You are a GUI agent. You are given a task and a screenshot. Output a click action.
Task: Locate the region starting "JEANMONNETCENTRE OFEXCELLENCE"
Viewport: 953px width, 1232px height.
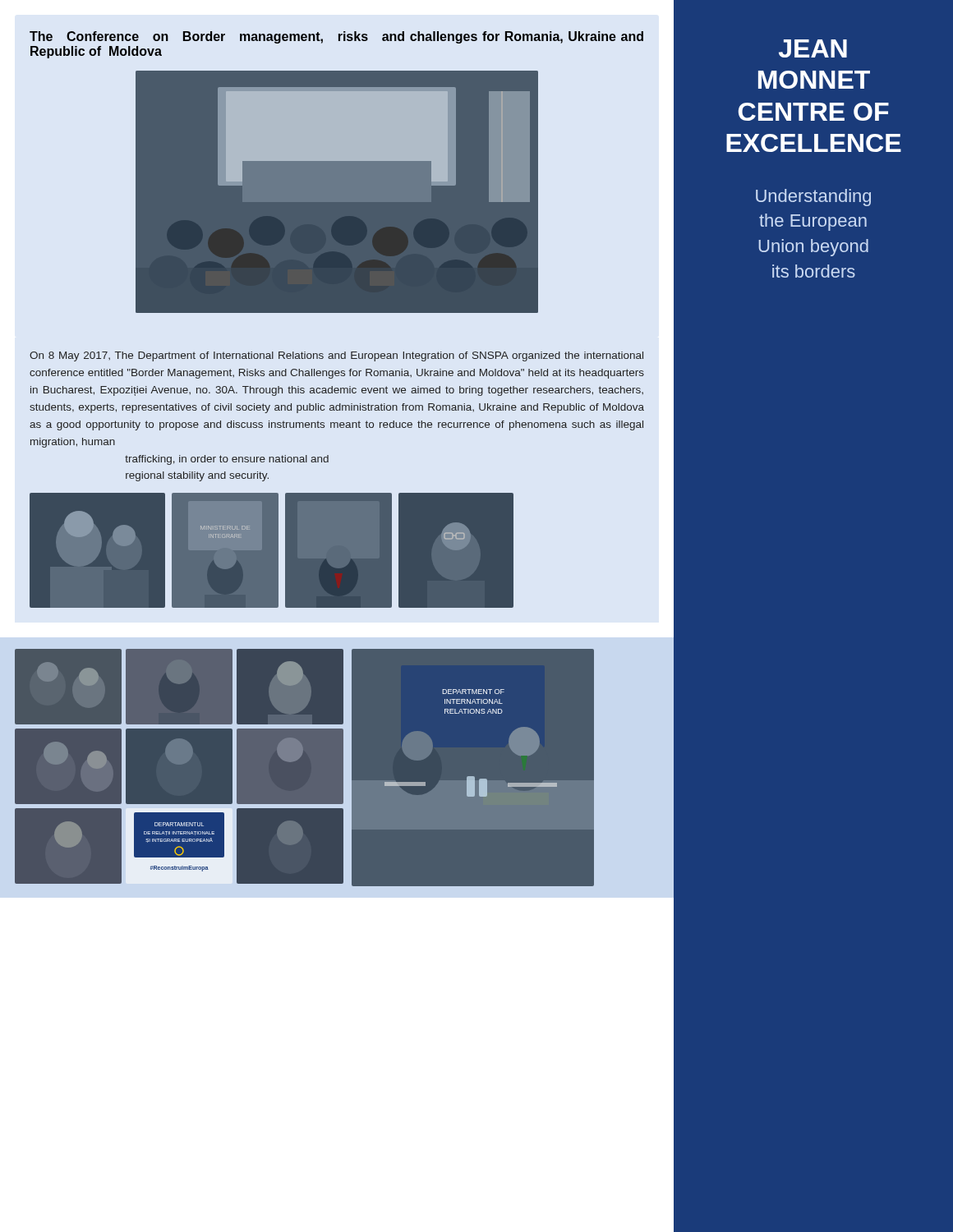click(813, 96)
